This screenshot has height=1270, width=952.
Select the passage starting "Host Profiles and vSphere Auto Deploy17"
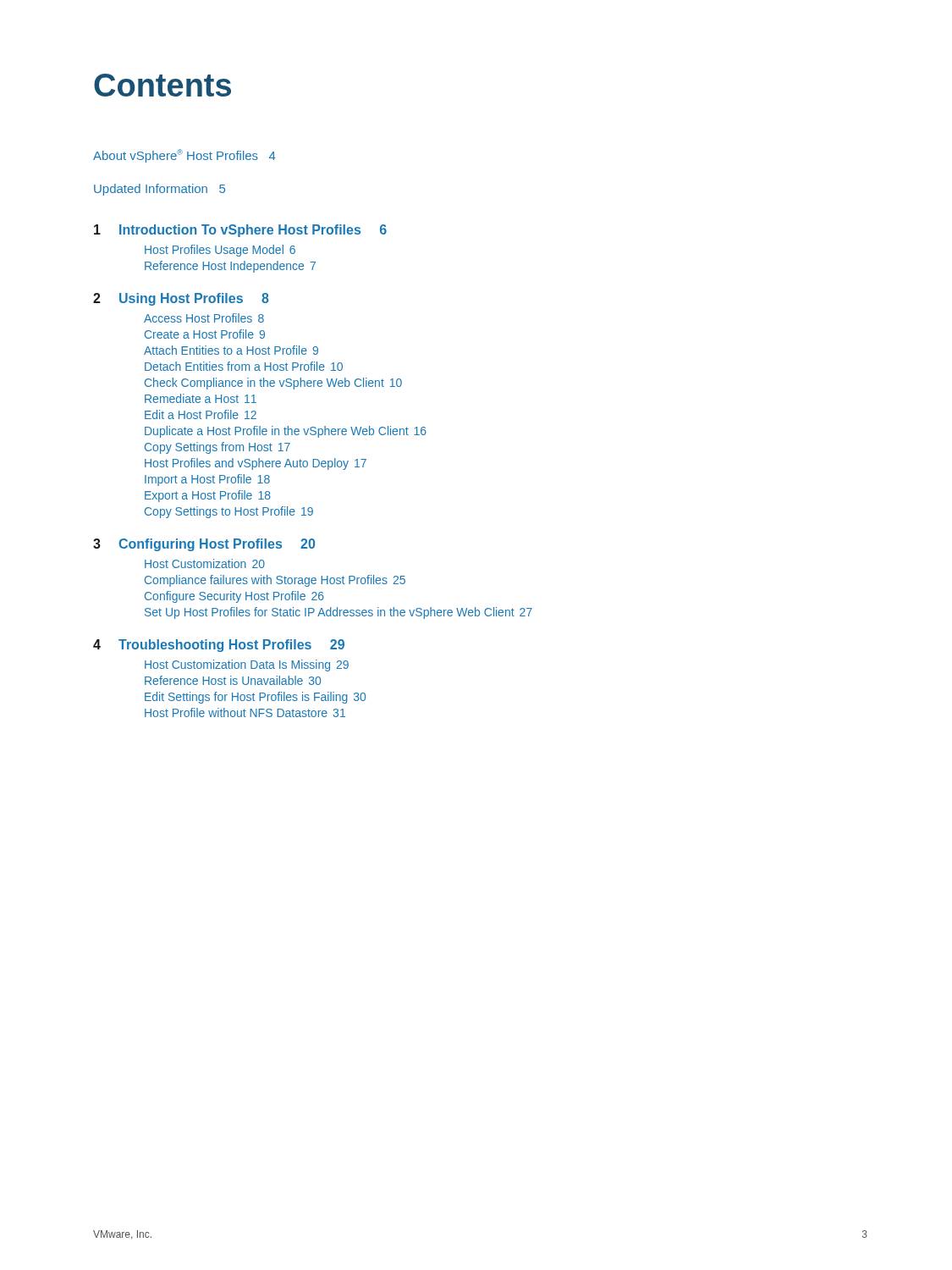(256, 464)
